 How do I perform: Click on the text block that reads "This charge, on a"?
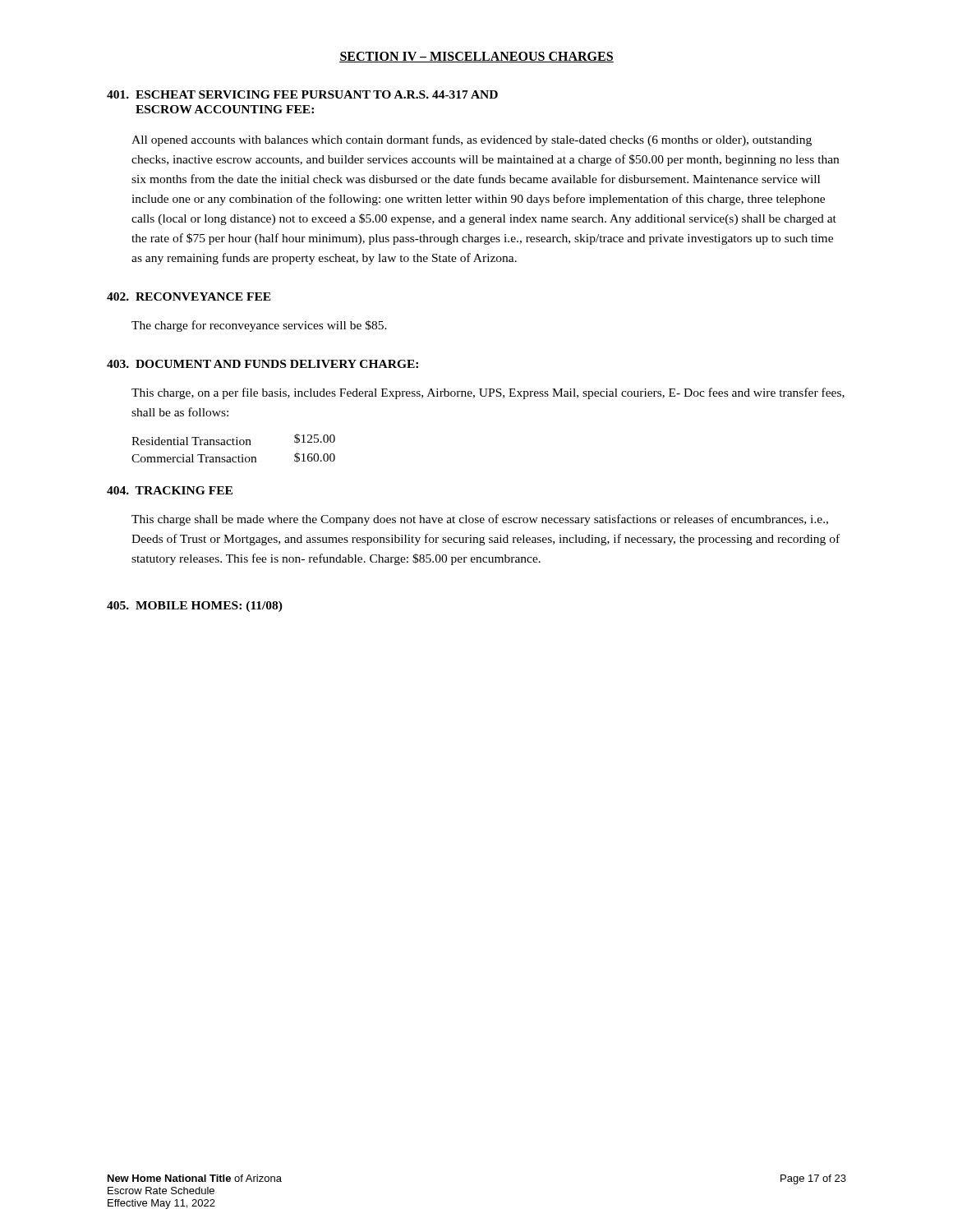488,402
